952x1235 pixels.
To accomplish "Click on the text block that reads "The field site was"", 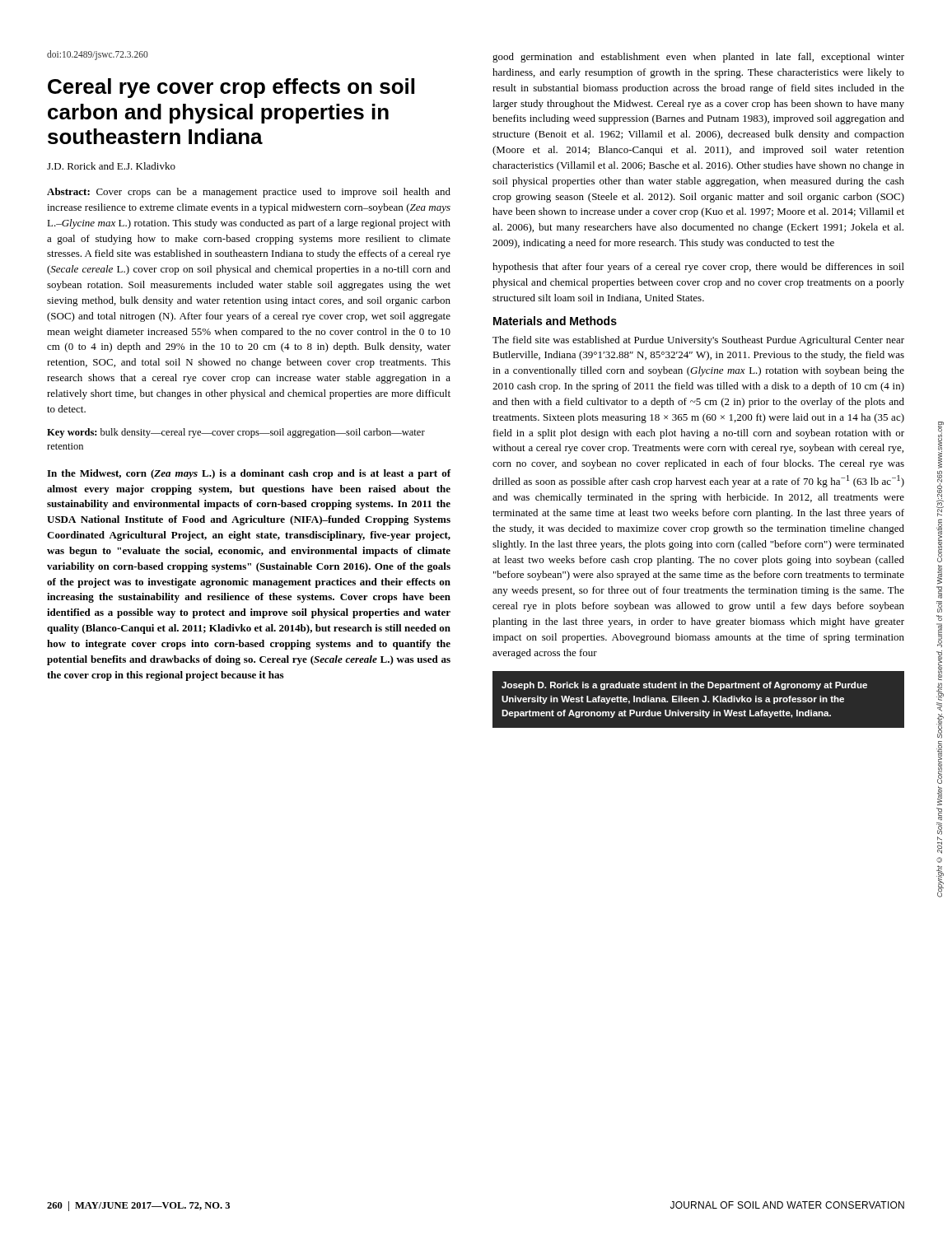I will tap(698, 496).
